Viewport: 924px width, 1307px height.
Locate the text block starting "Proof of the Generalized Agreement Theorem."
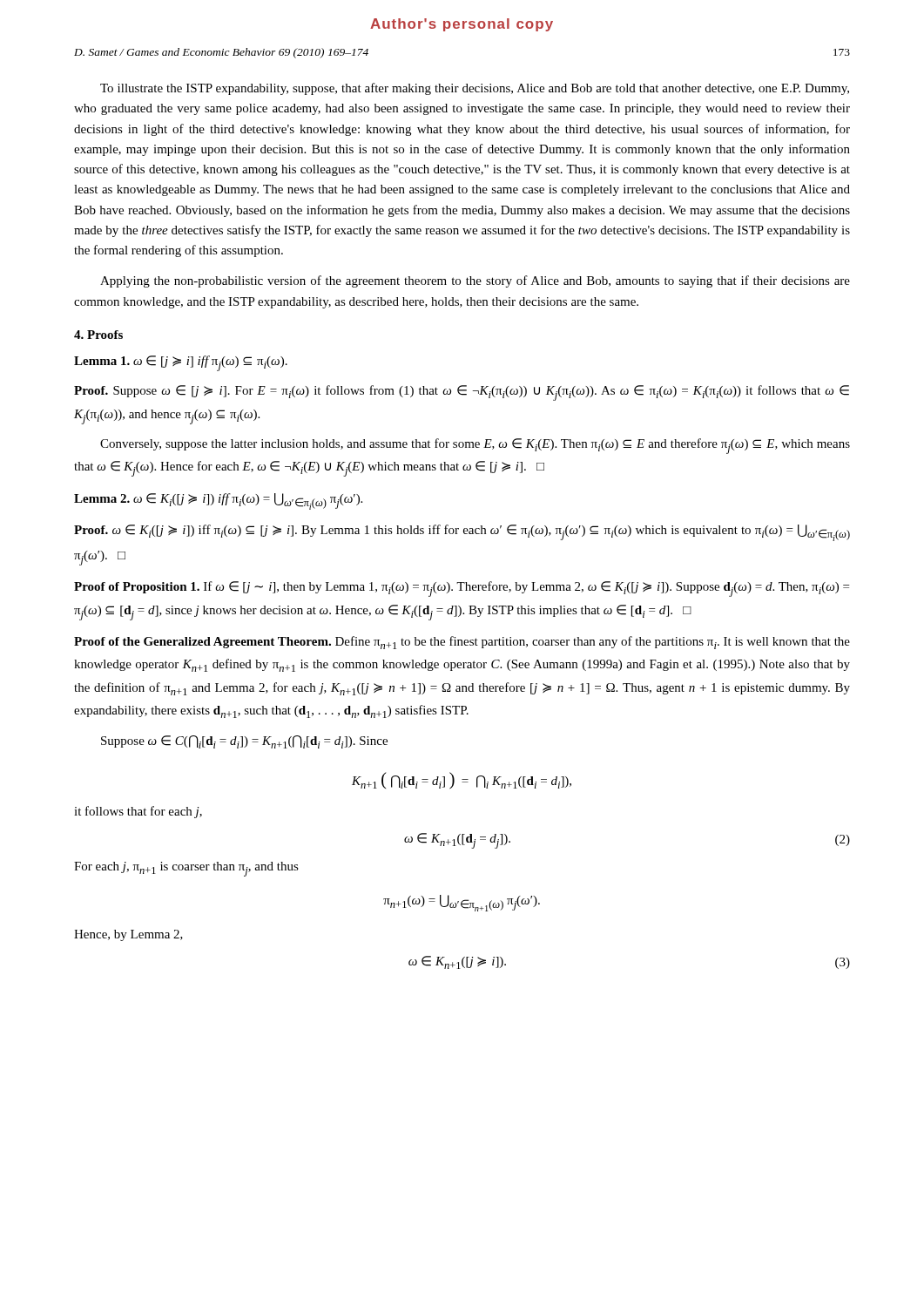[x=462, y=693]
